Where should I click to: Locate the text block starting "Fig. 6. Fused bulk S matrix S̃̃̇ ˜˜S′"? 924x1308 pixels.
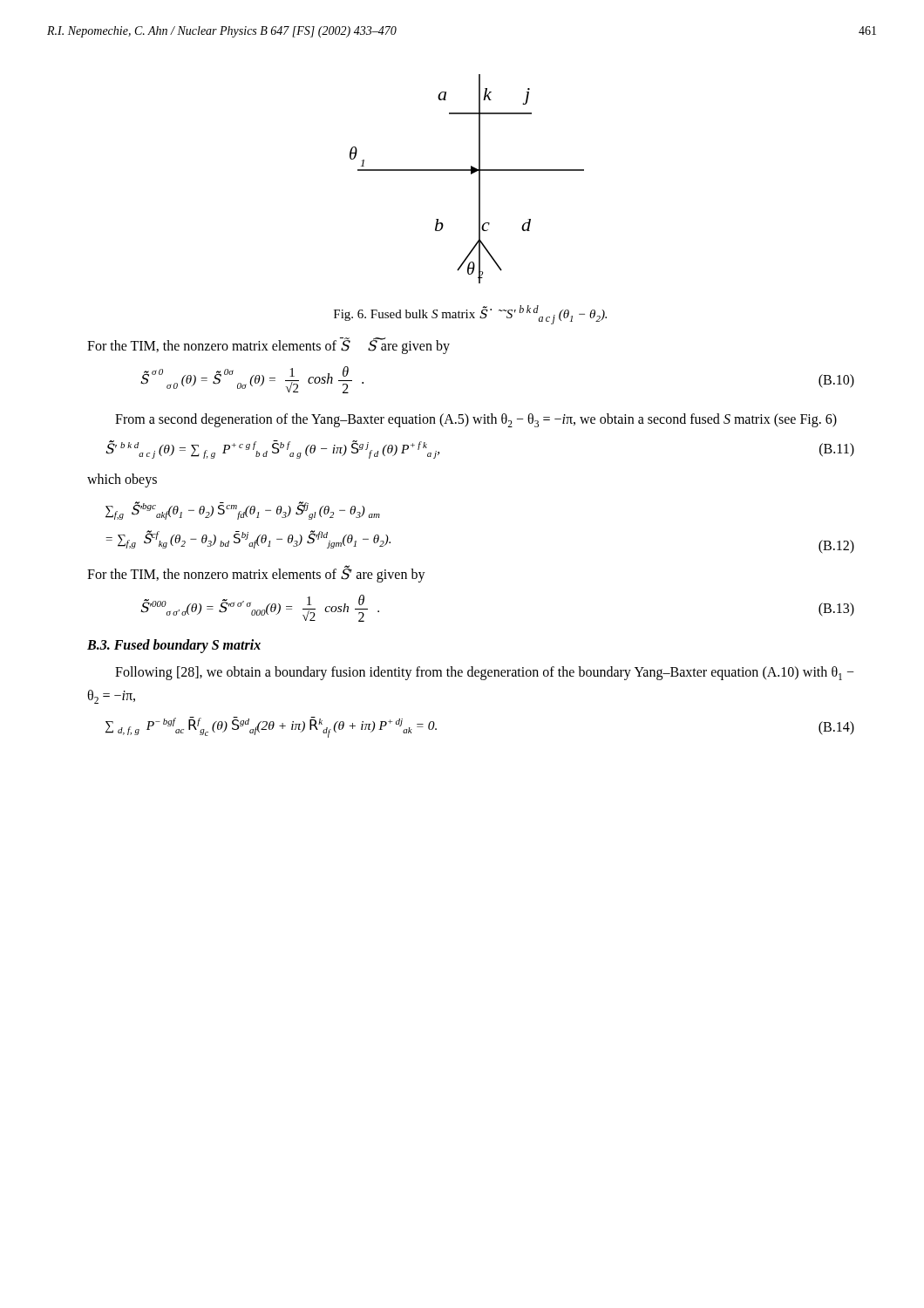coord(471,314)
